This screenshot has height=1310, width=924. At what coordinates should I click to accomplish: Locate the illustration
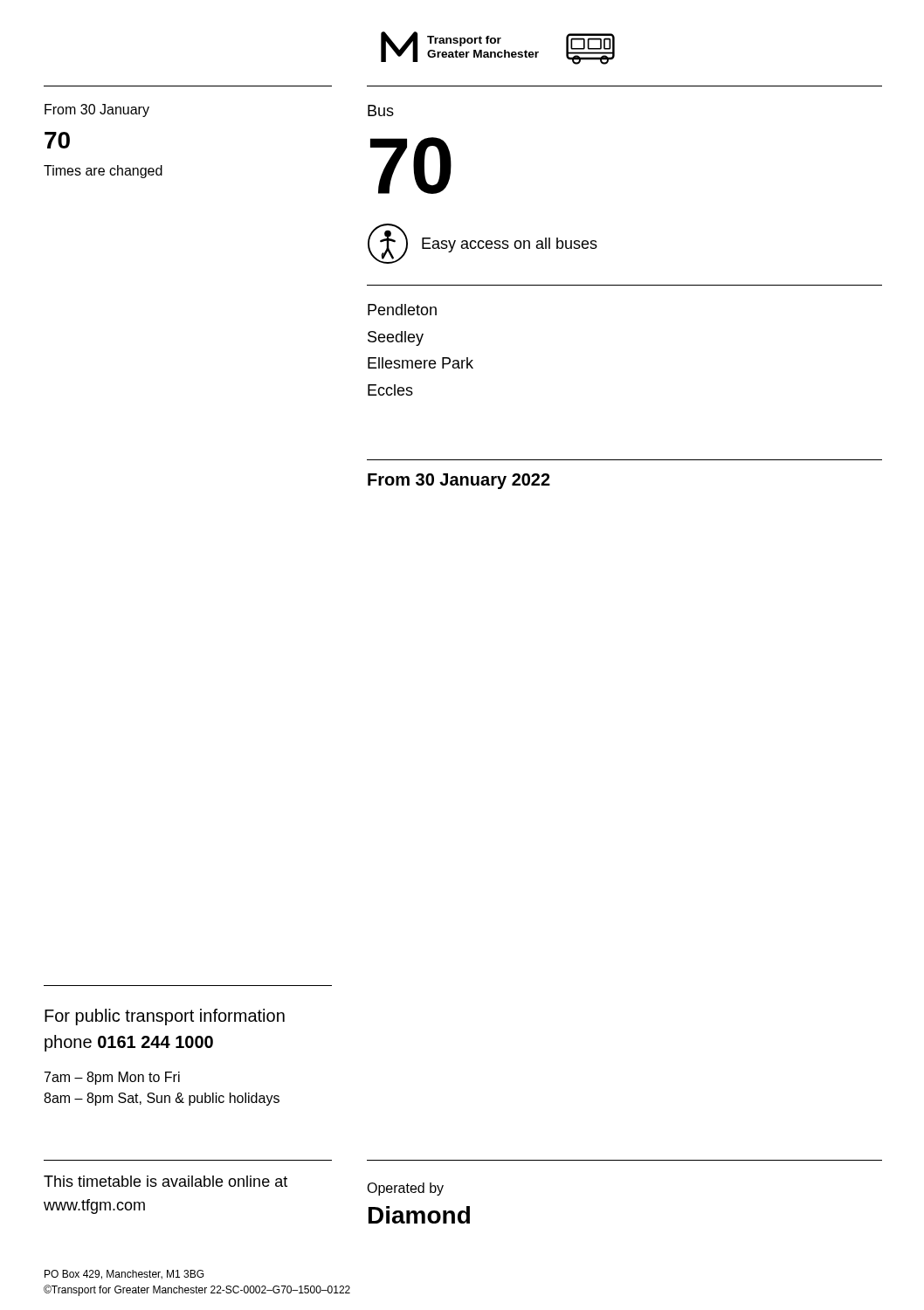[x=482, y=244]
